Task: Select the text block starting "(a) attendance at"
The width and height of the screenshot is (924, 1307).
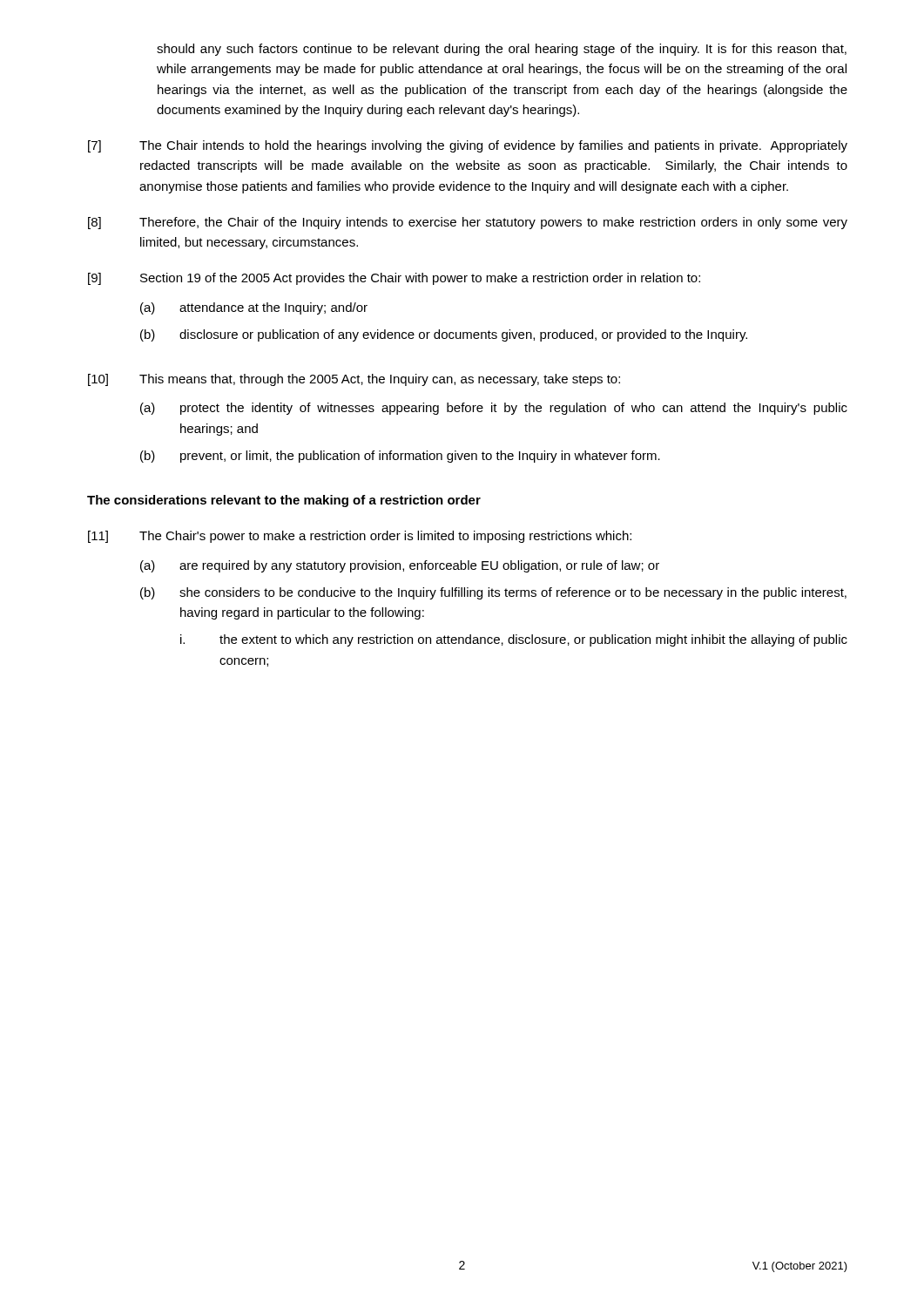Action: pyautogui.click(x=254, y=308)
